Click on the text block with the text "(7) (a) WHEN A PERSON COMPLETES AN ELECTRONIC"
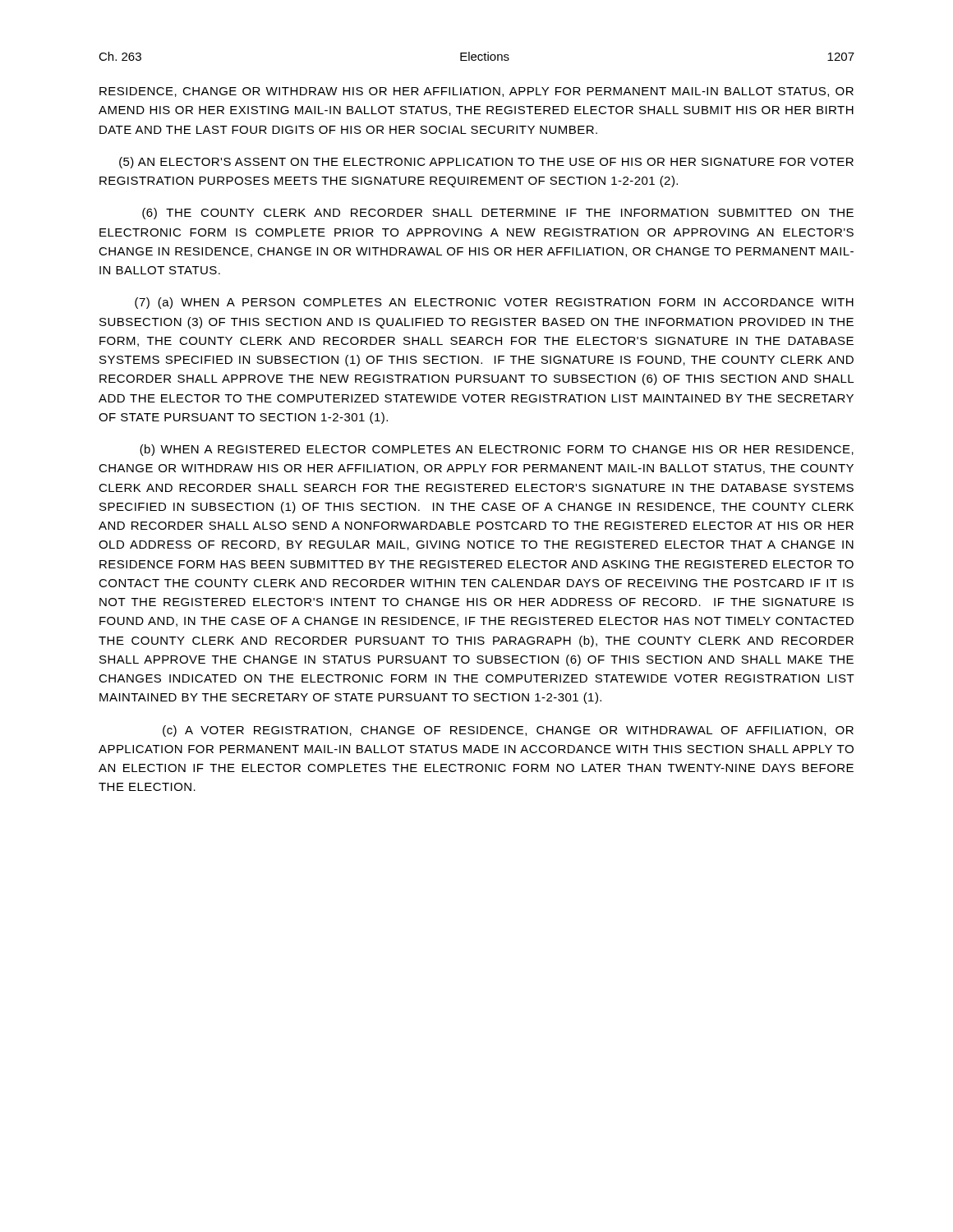 click(x=476, y=359)
